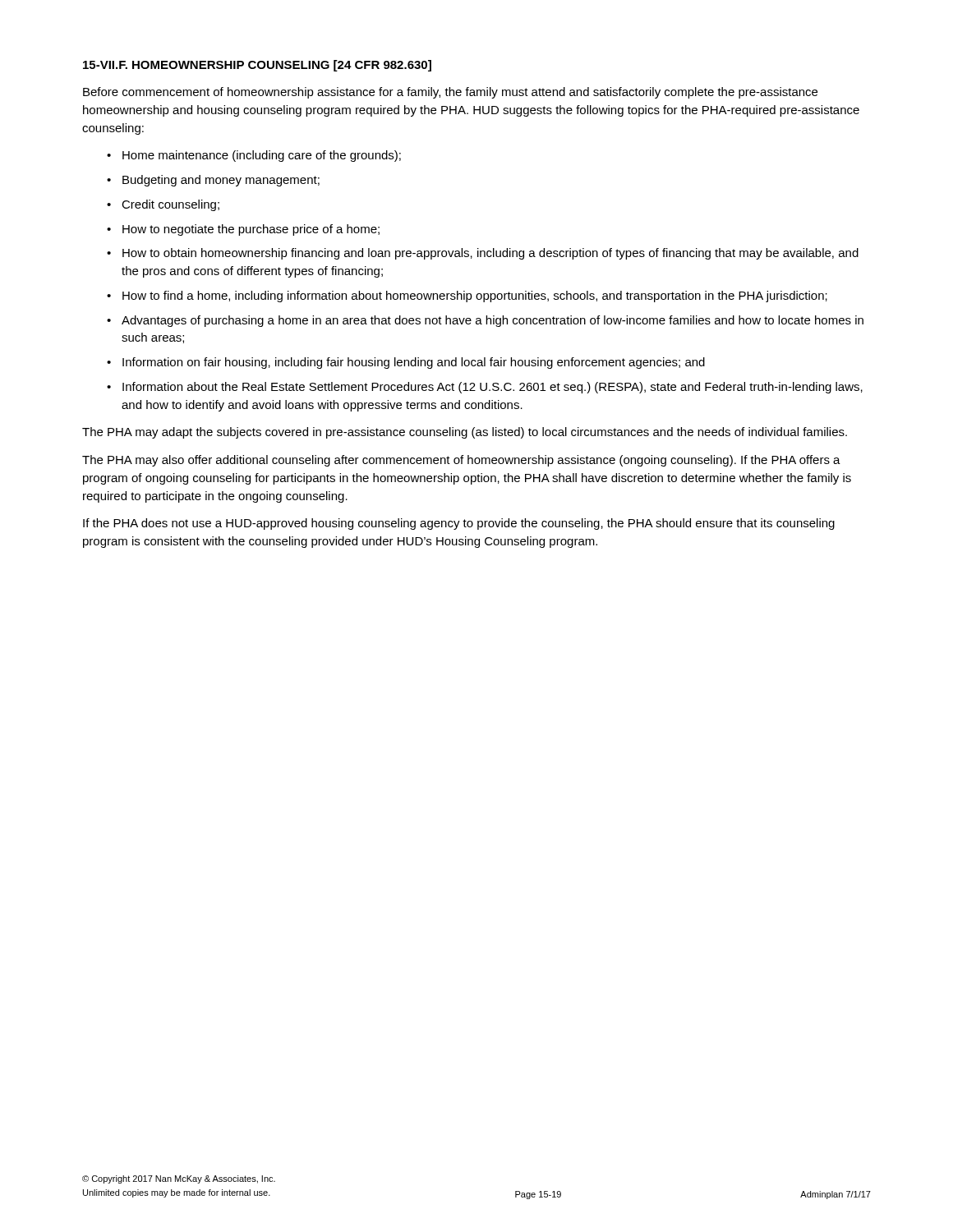Select the text block starting "How to find"

click(x=475, y=295)
